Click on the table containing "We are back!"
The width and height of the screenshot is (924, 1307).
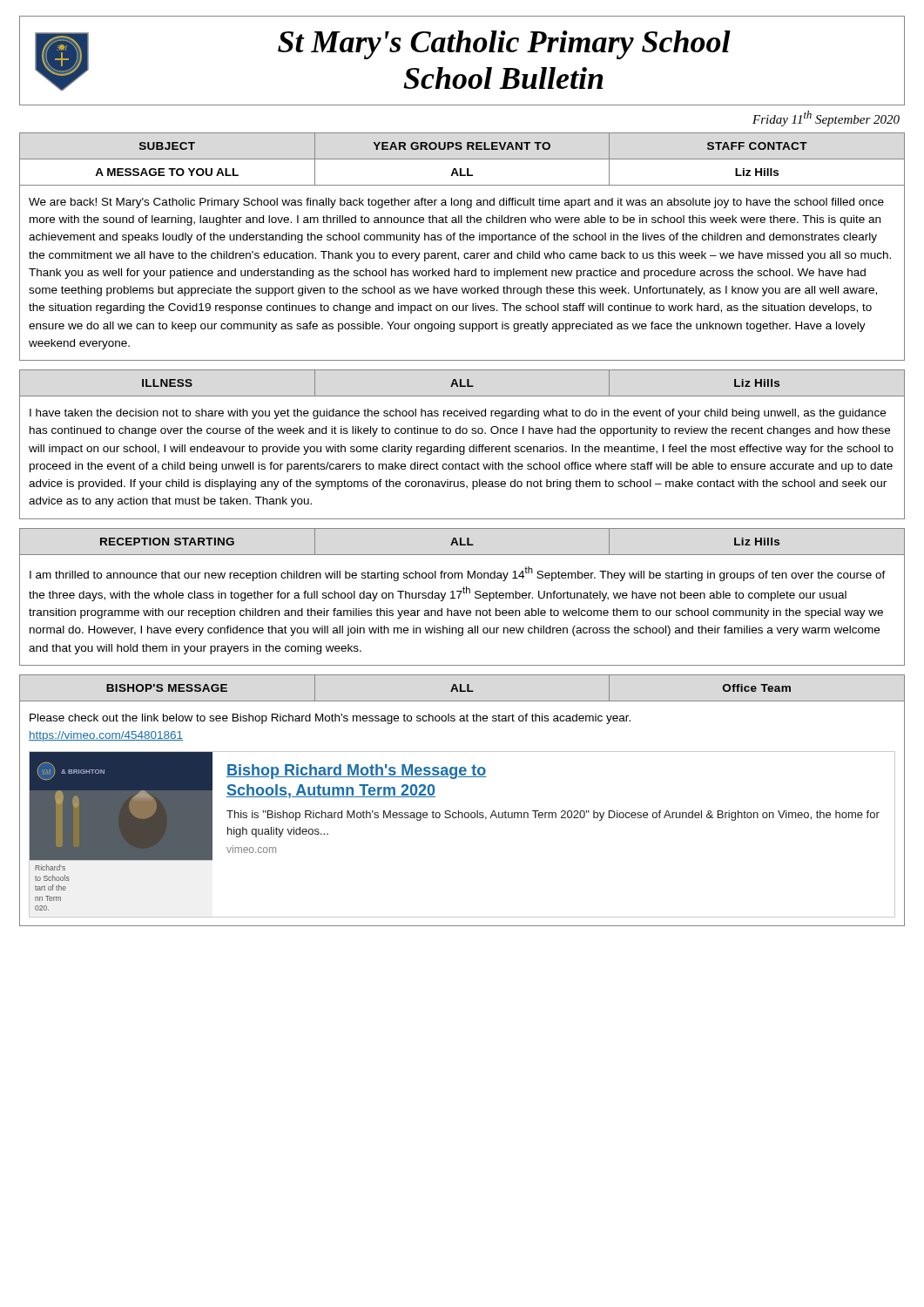[x=462, y=247]
